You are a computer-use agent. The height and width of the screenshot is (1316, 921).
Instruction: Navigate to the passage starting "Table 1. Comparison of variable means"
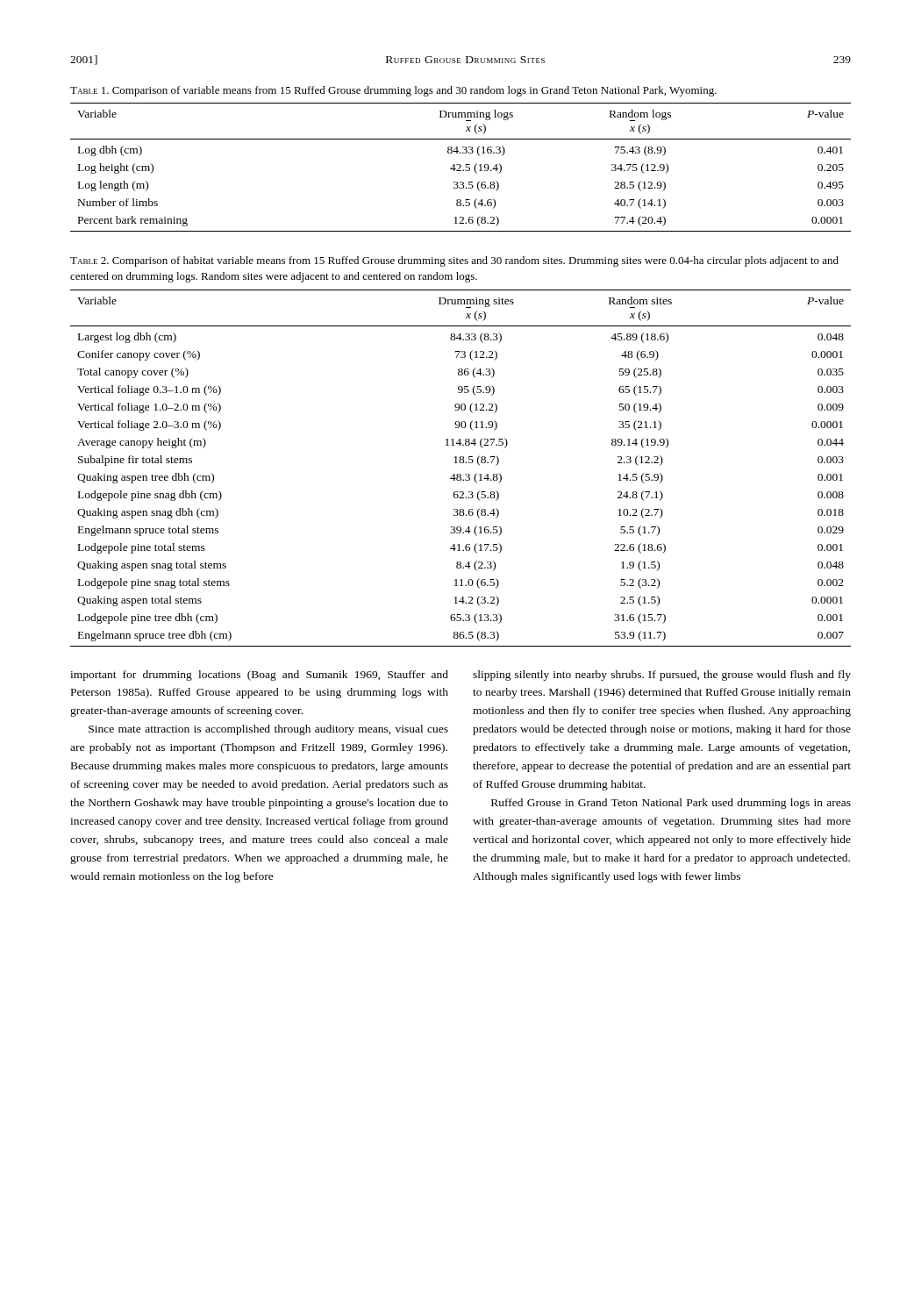(394, 90)
